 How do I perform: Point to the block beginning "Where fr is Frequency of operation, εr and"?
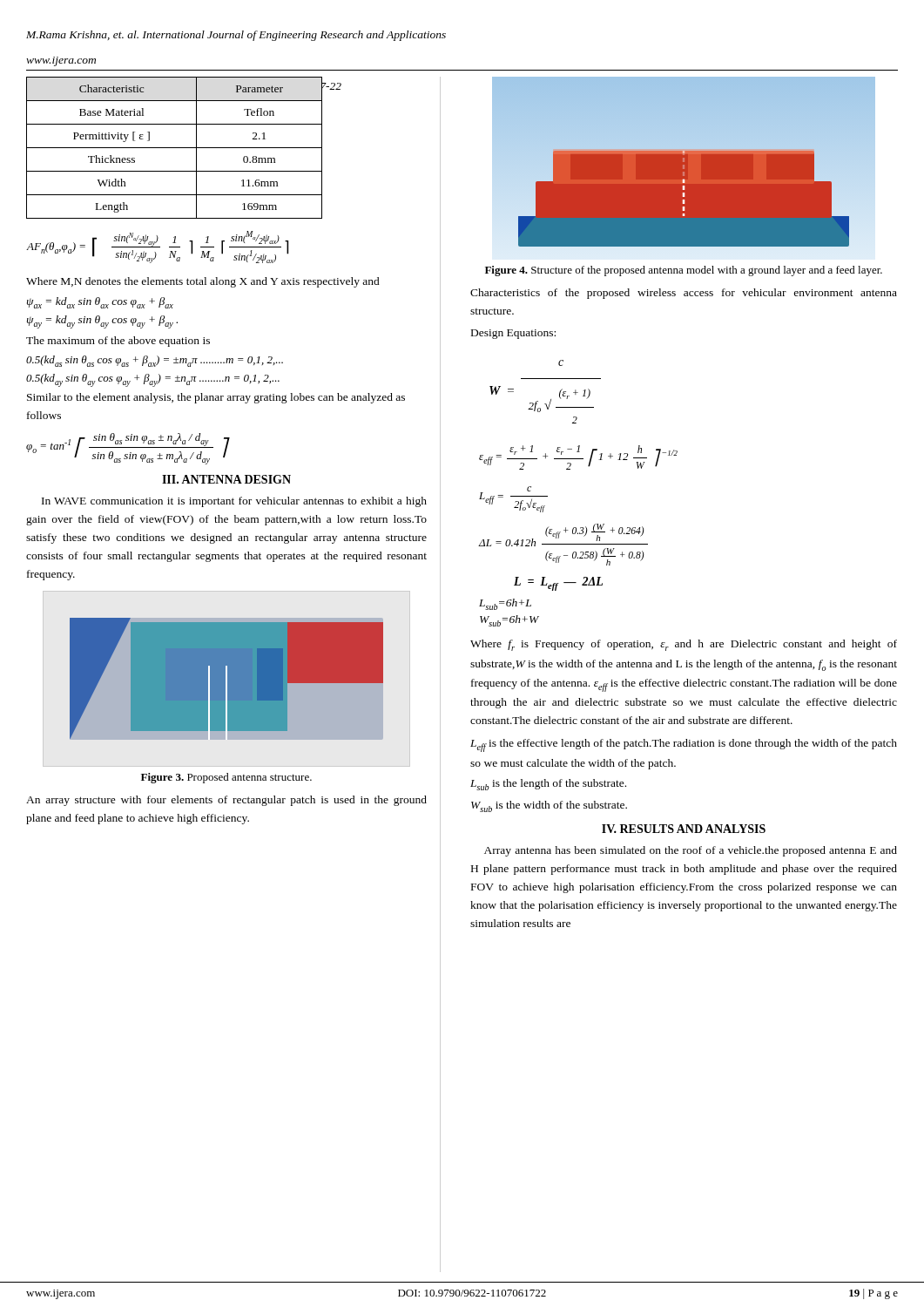684,682
